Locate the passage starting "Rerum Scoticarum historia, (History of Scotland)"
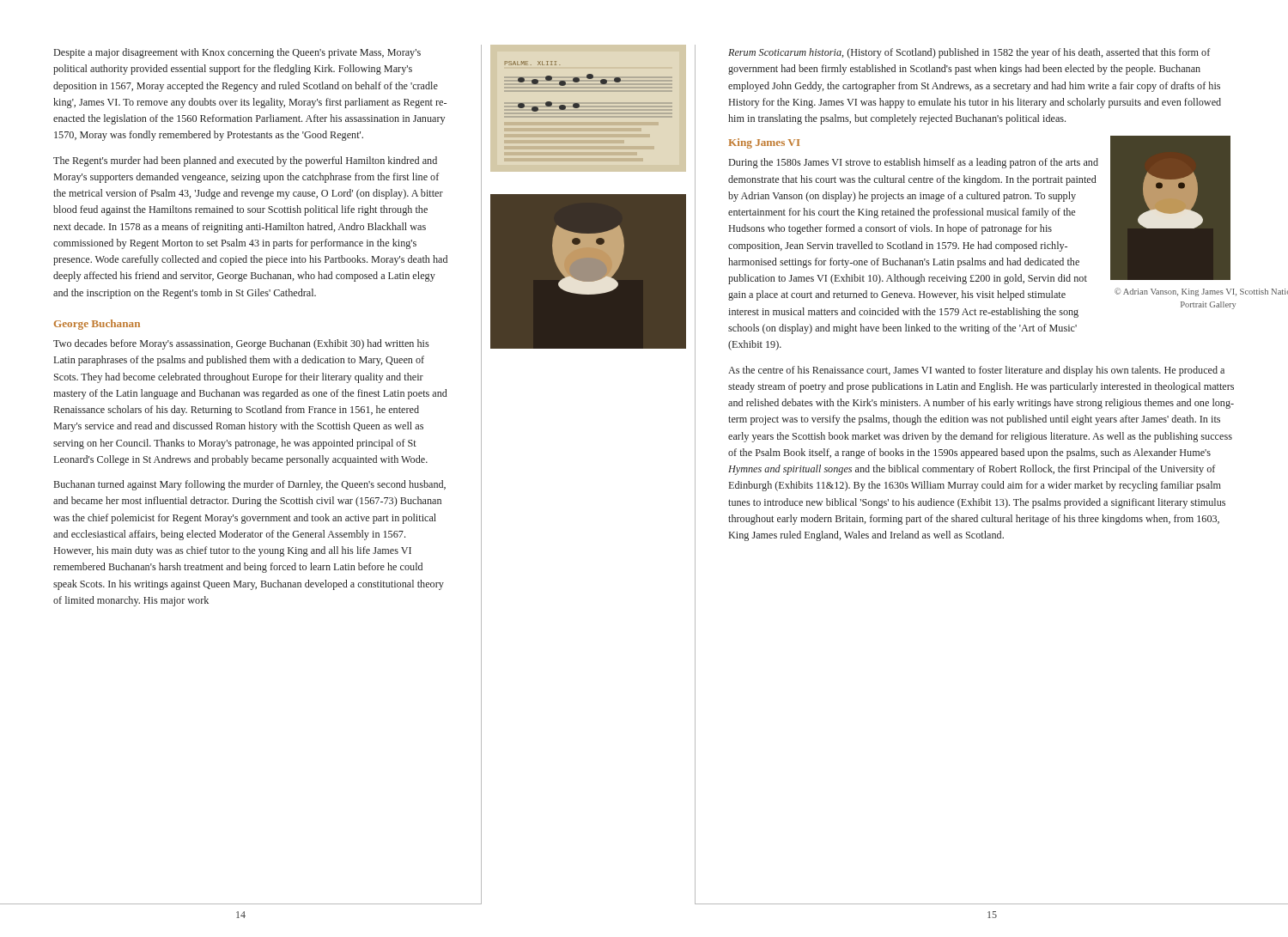1288x937 pixels. pos(975,86)
